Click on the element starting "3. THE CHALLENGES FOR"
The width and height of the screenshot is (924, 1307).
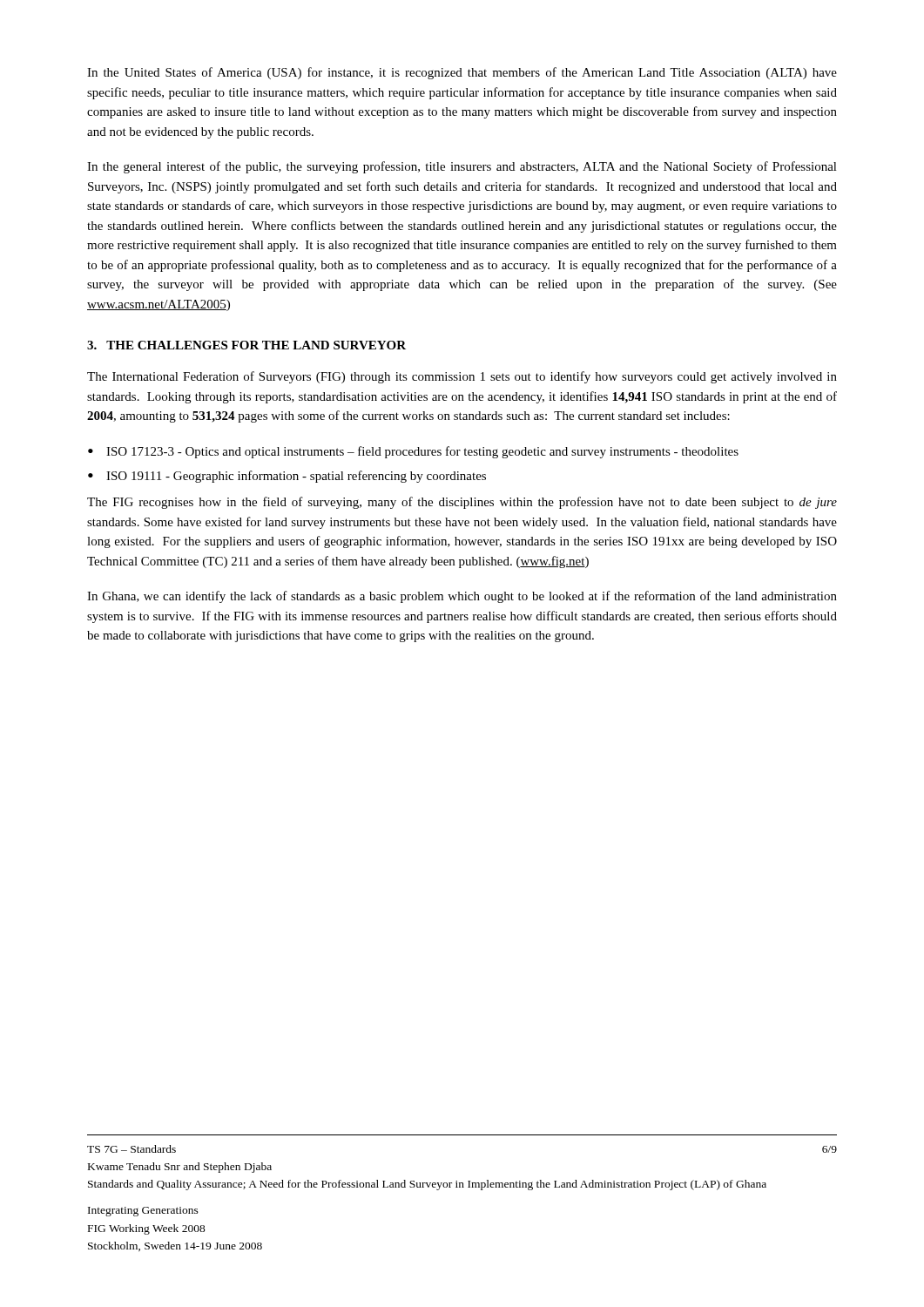(x=247, y=345)
